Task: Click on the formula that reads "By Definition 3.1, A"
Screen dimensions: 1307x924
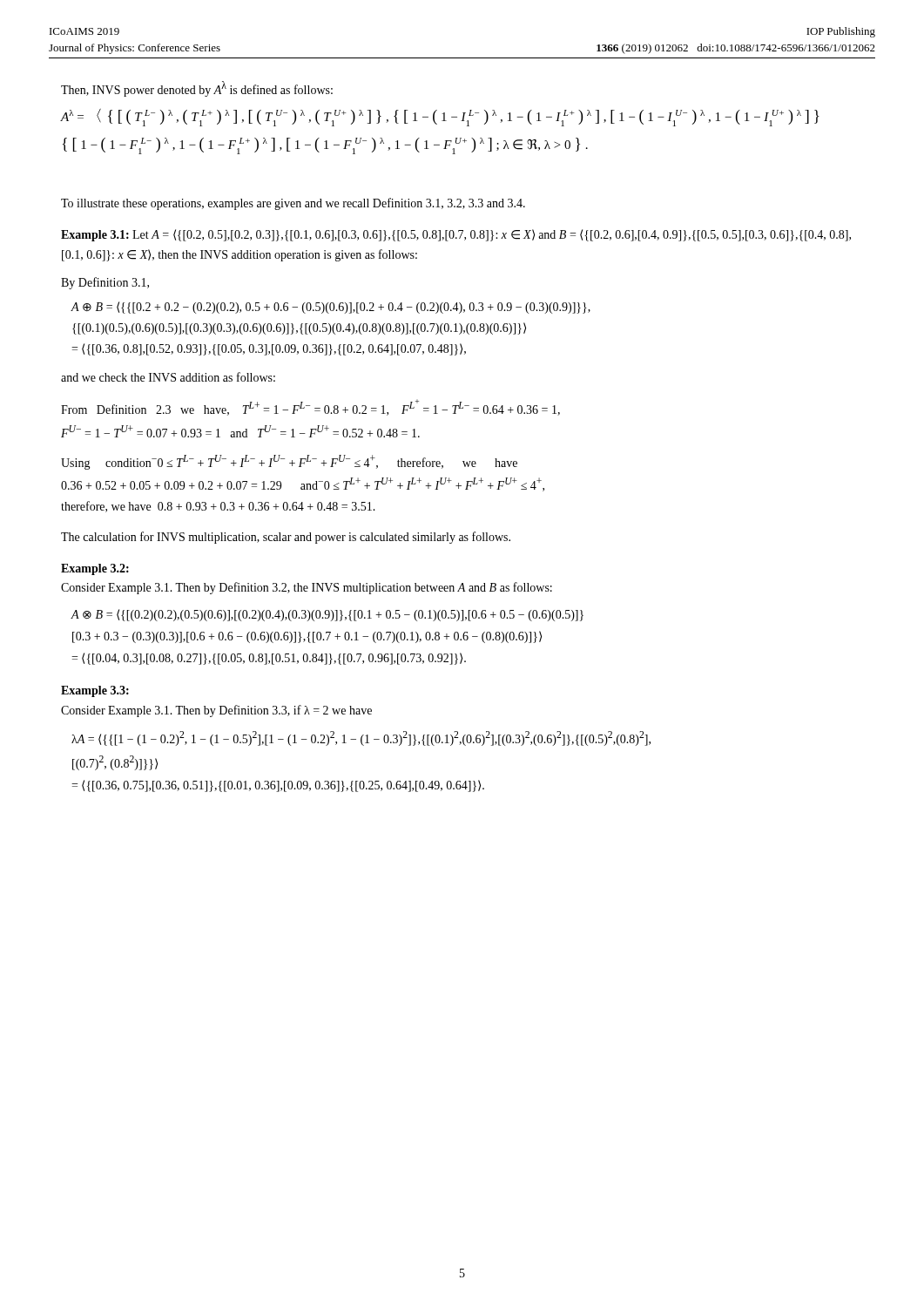Action: click(x=462, y=316)
